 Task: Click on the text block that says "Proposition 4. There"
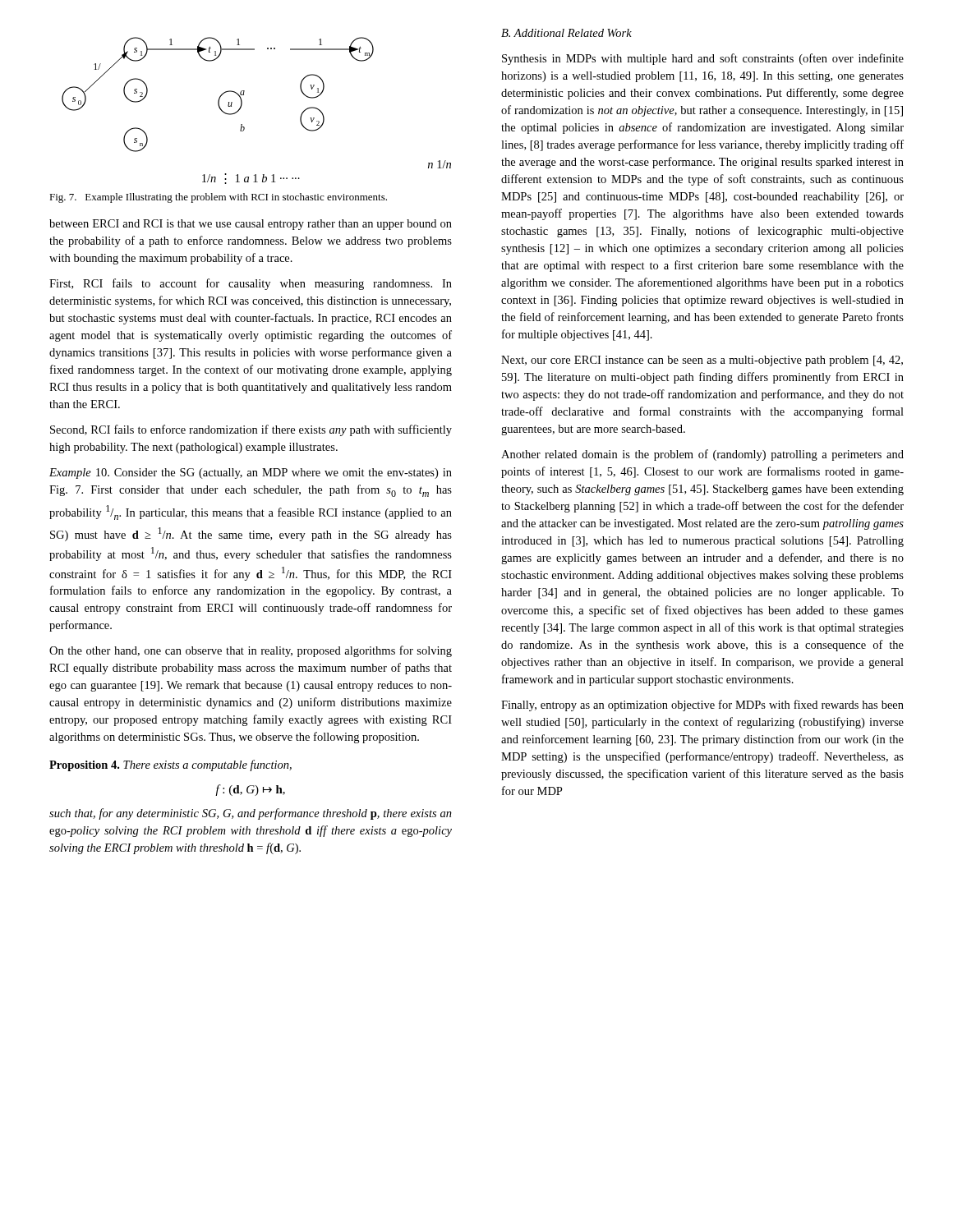(x=251, y=765)
